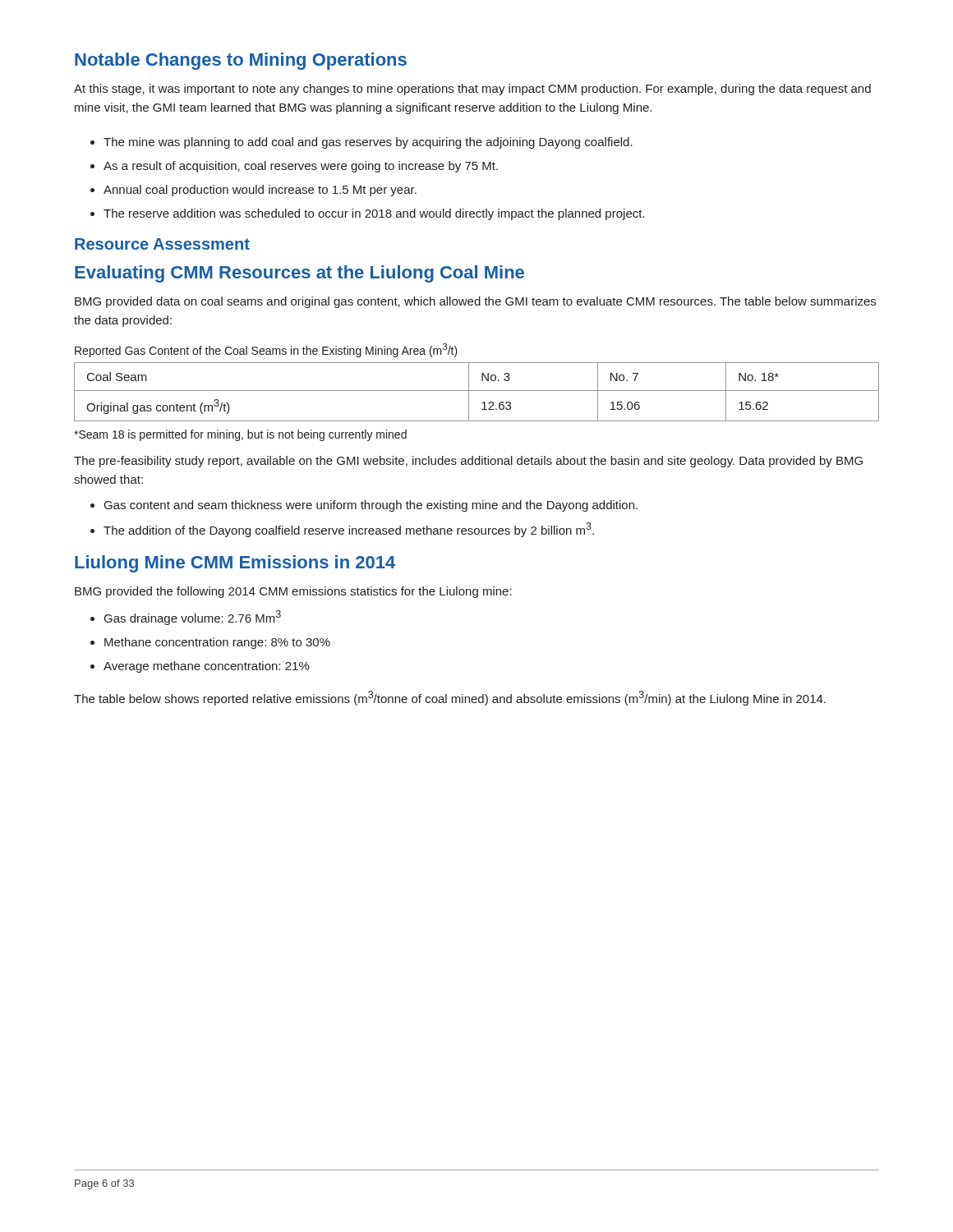
Task: Locate the footnote with the text "Seam 18 is permitted"
Action: (x=240, y=434)
